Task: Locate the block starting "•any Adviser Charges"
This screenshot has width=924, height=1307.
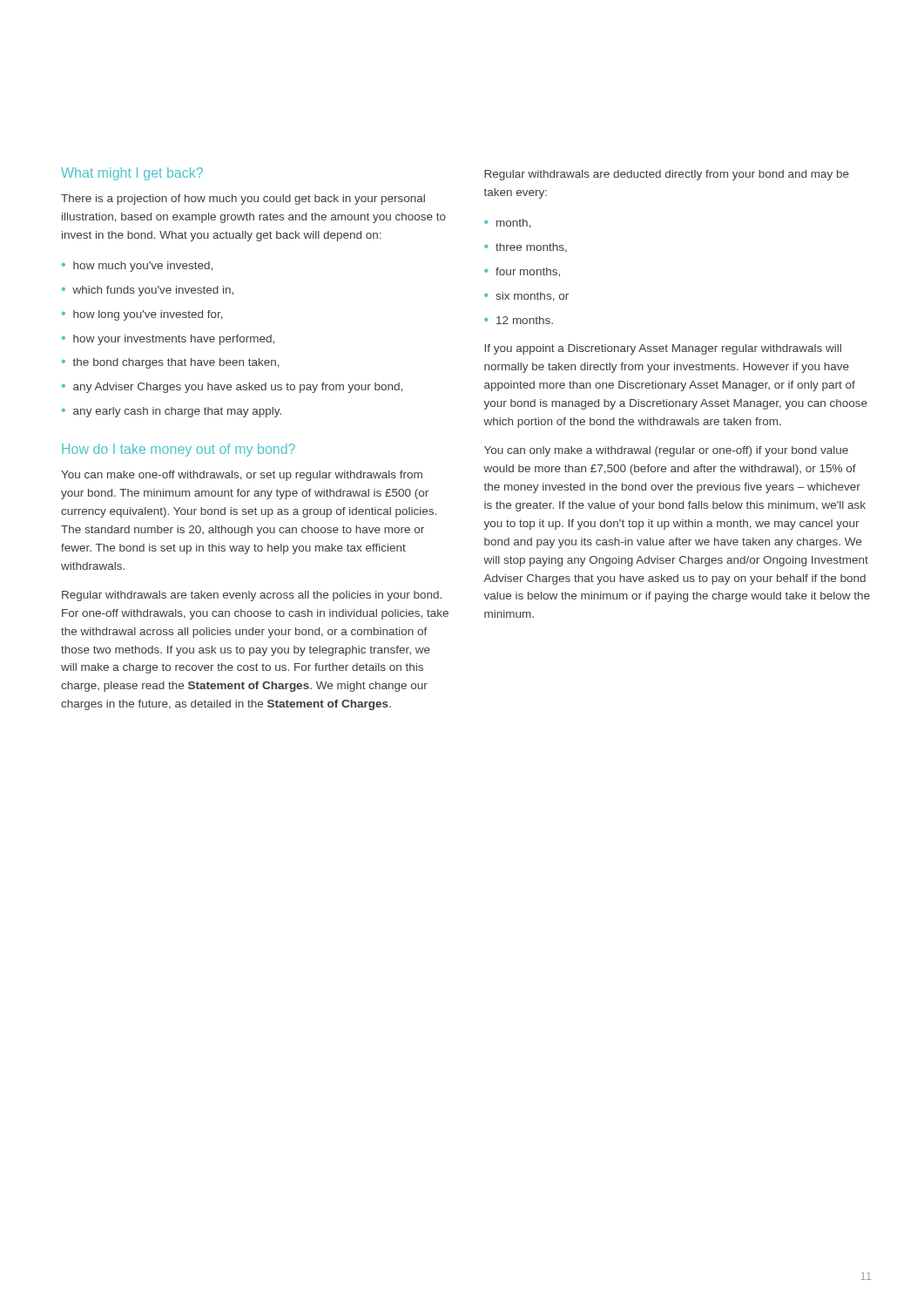Action: [232, 387]
